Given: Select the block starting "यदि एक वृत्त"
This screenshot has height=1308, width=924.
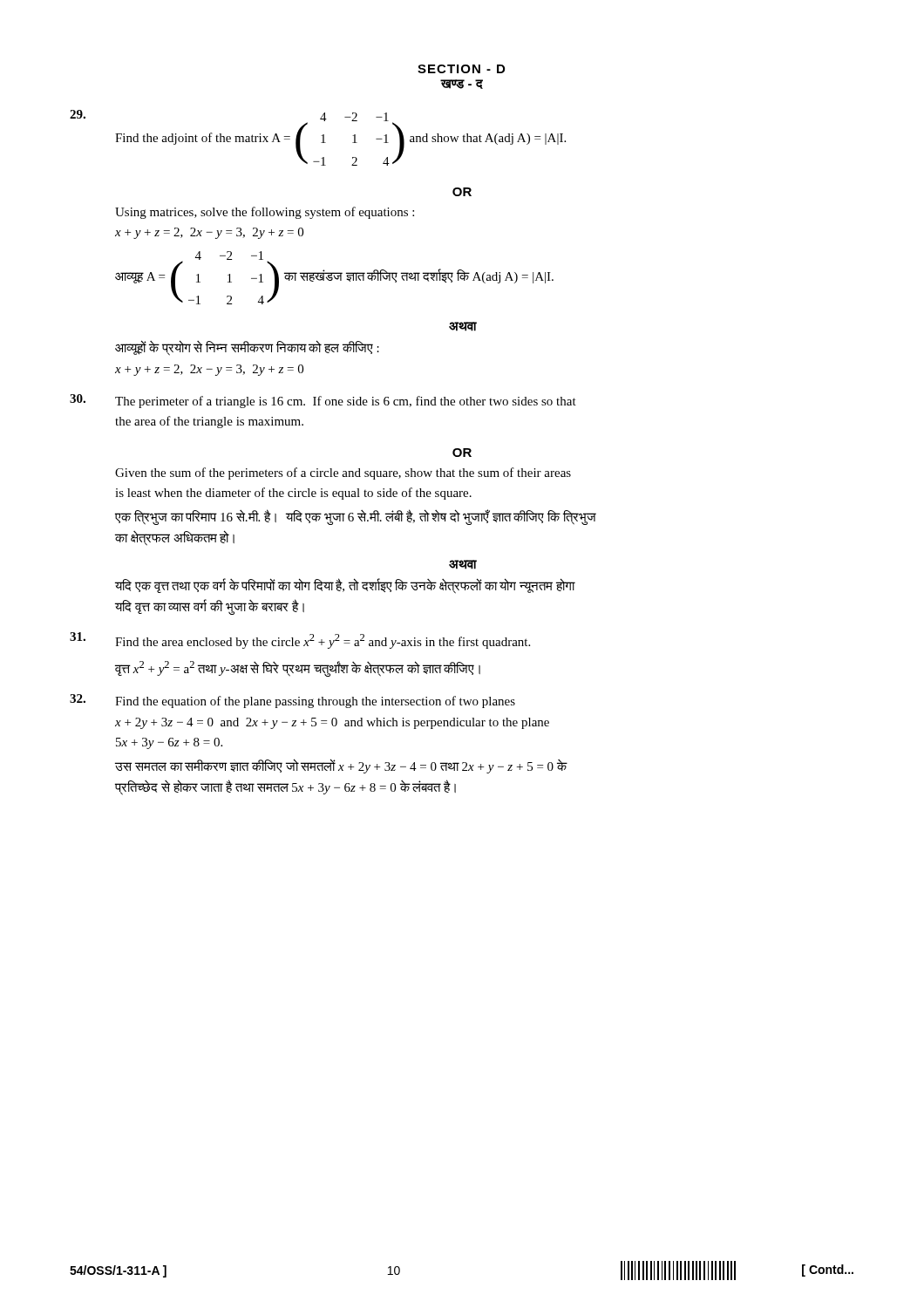Looking at the screenshot, I should coord(345,596).
